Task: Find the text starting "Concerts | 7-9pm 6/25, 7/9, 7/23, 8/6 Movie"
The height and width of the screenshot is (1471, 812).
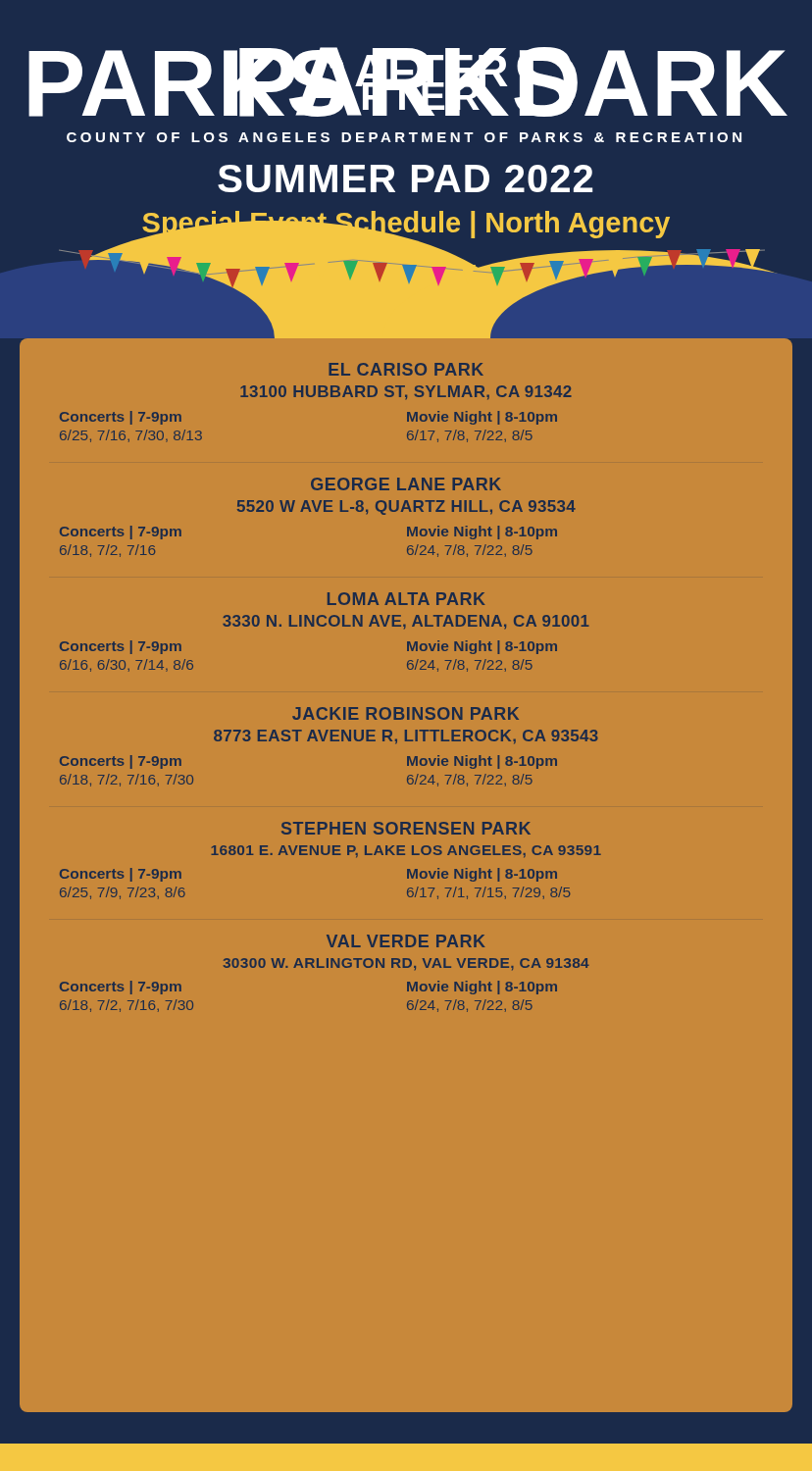Action: pyautogui.click(x=406, y=883)
